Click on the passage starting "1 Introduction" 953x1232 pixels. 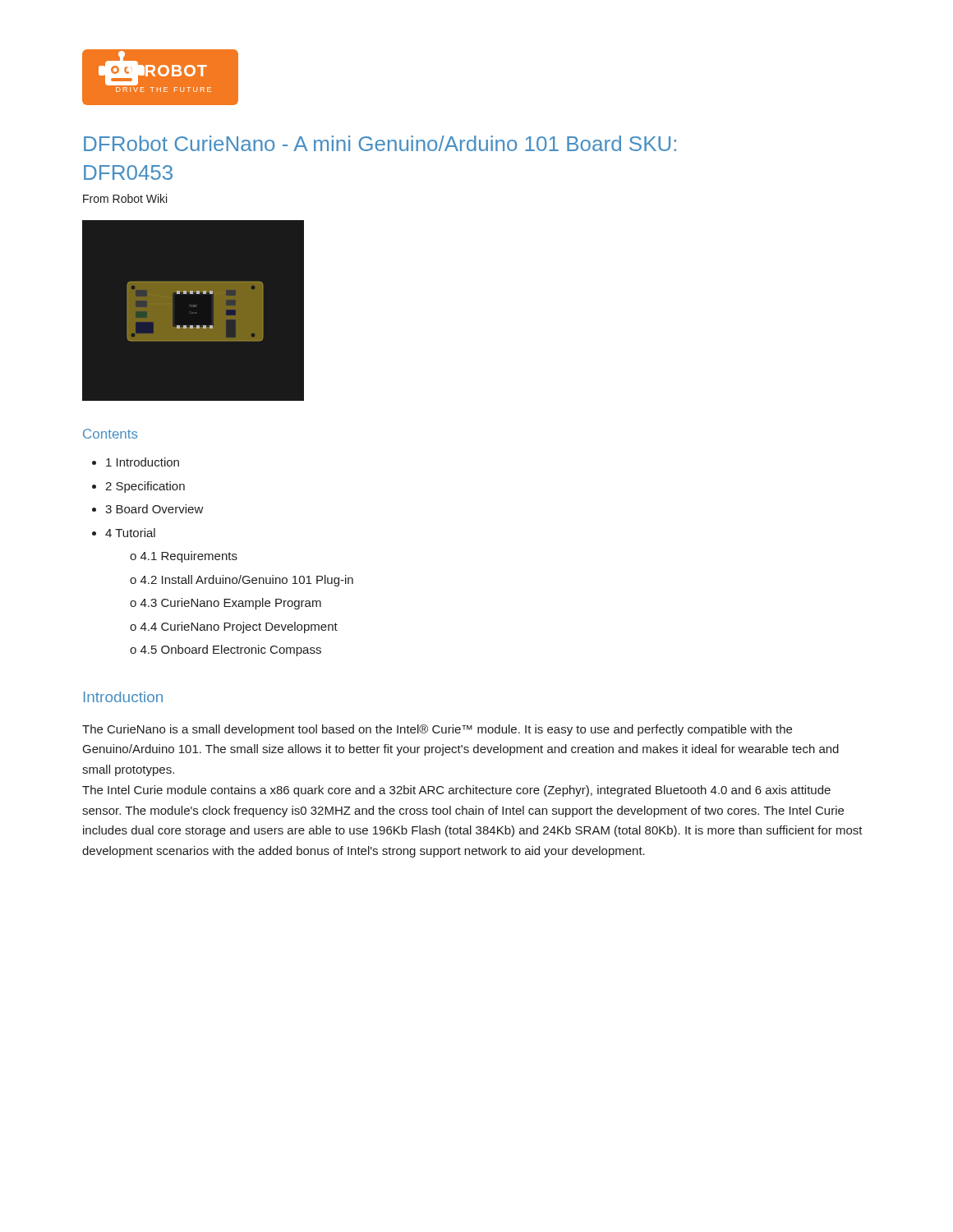142,462
